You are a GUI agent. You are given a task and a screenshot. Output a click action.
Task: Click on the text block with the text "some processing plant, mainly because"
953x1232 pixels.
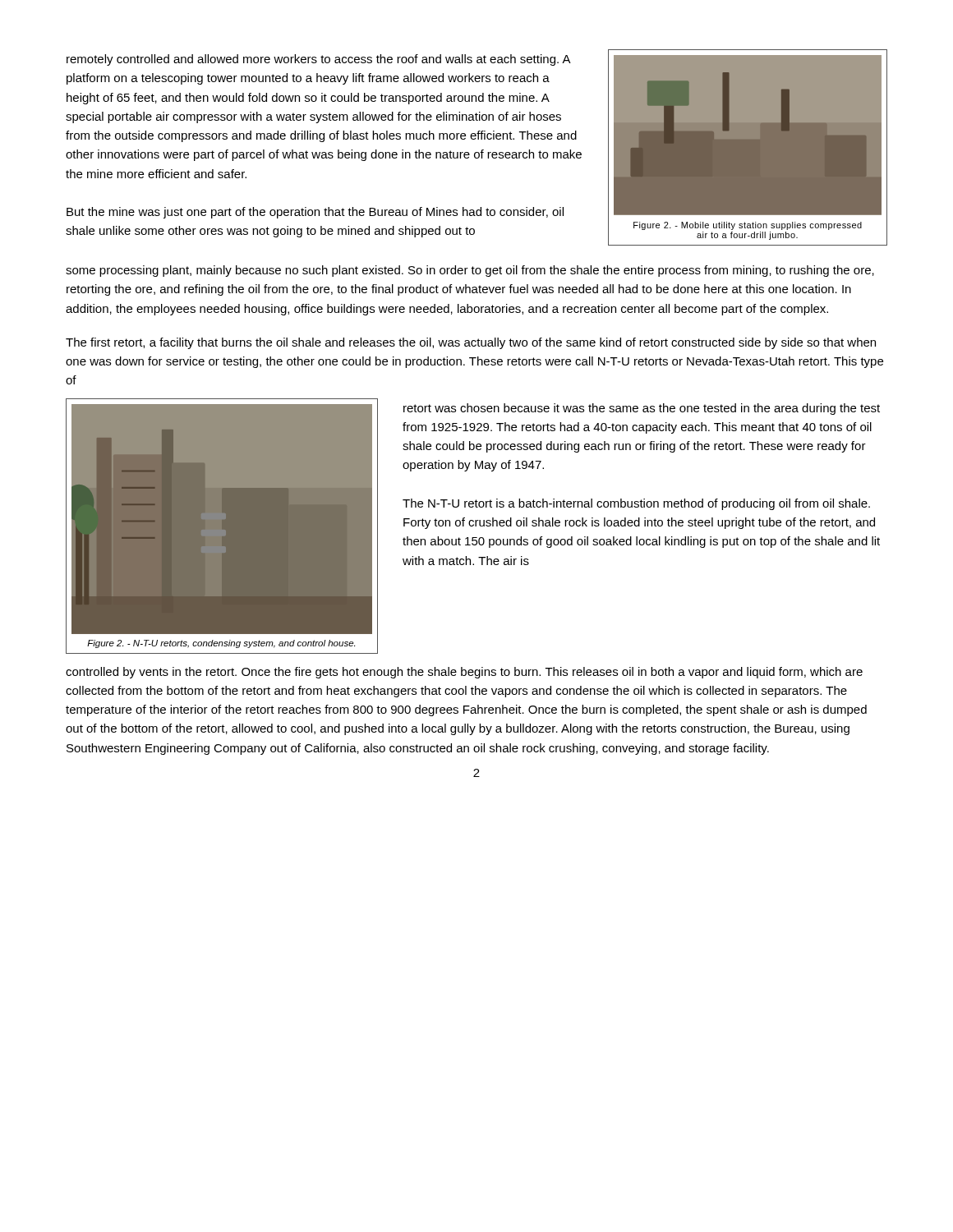(x=470, y=289)
